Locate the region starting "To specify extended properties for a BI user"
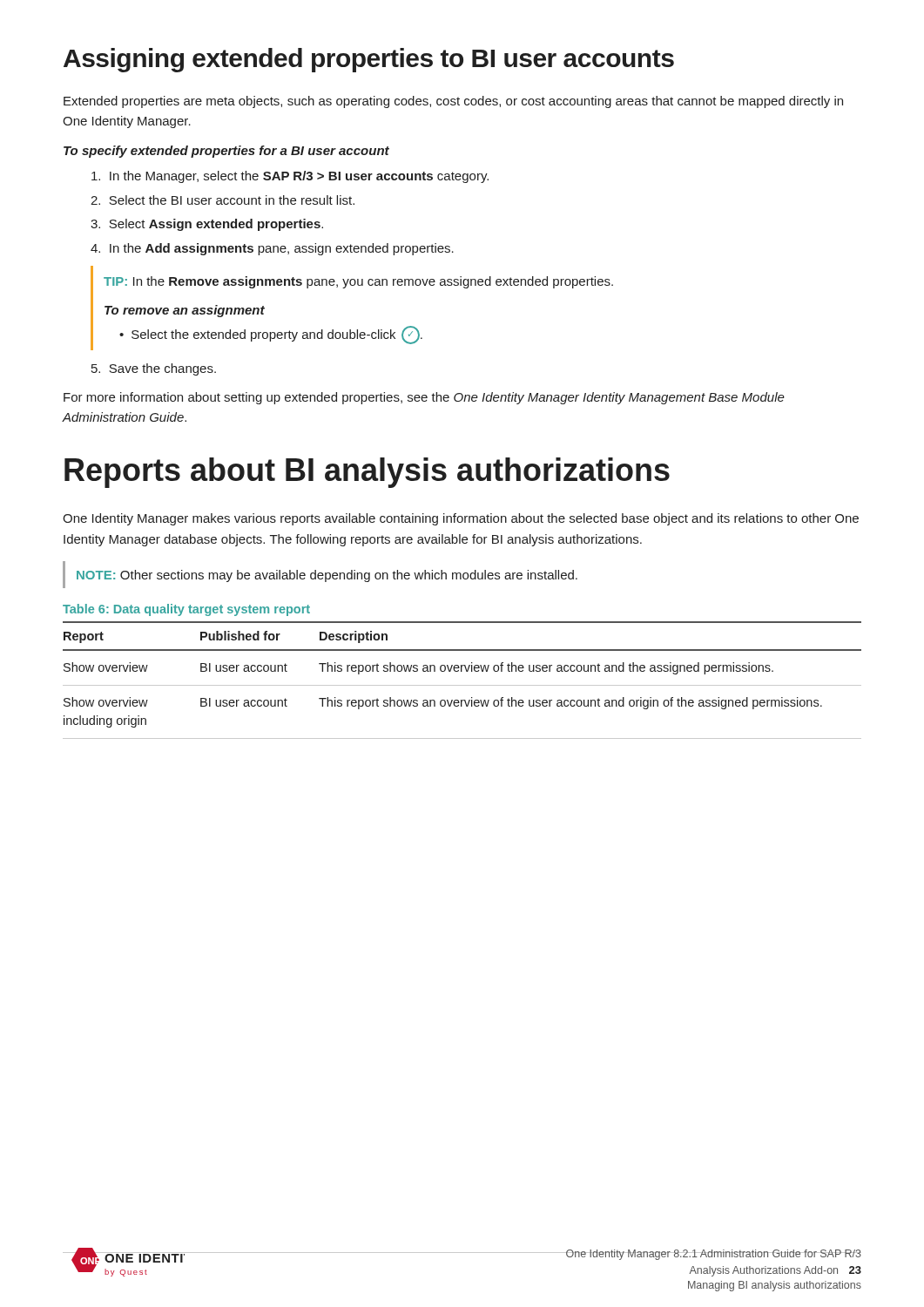The width and height of the screenshot is (924, 1307). pyautogui.click(x=226, y=150)
